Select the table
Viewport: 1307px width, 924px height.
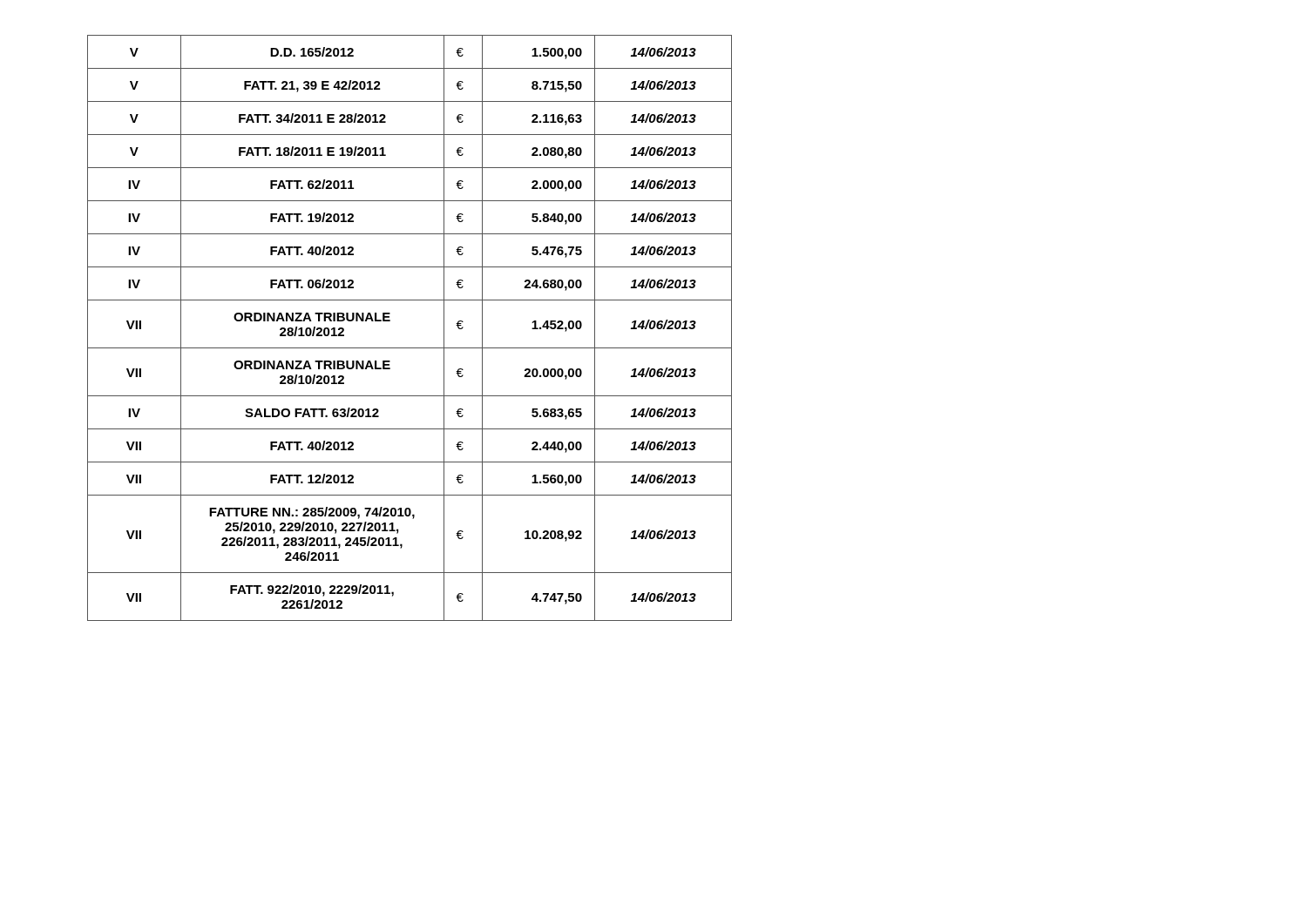pyautogui.click(x=410, y=328)
